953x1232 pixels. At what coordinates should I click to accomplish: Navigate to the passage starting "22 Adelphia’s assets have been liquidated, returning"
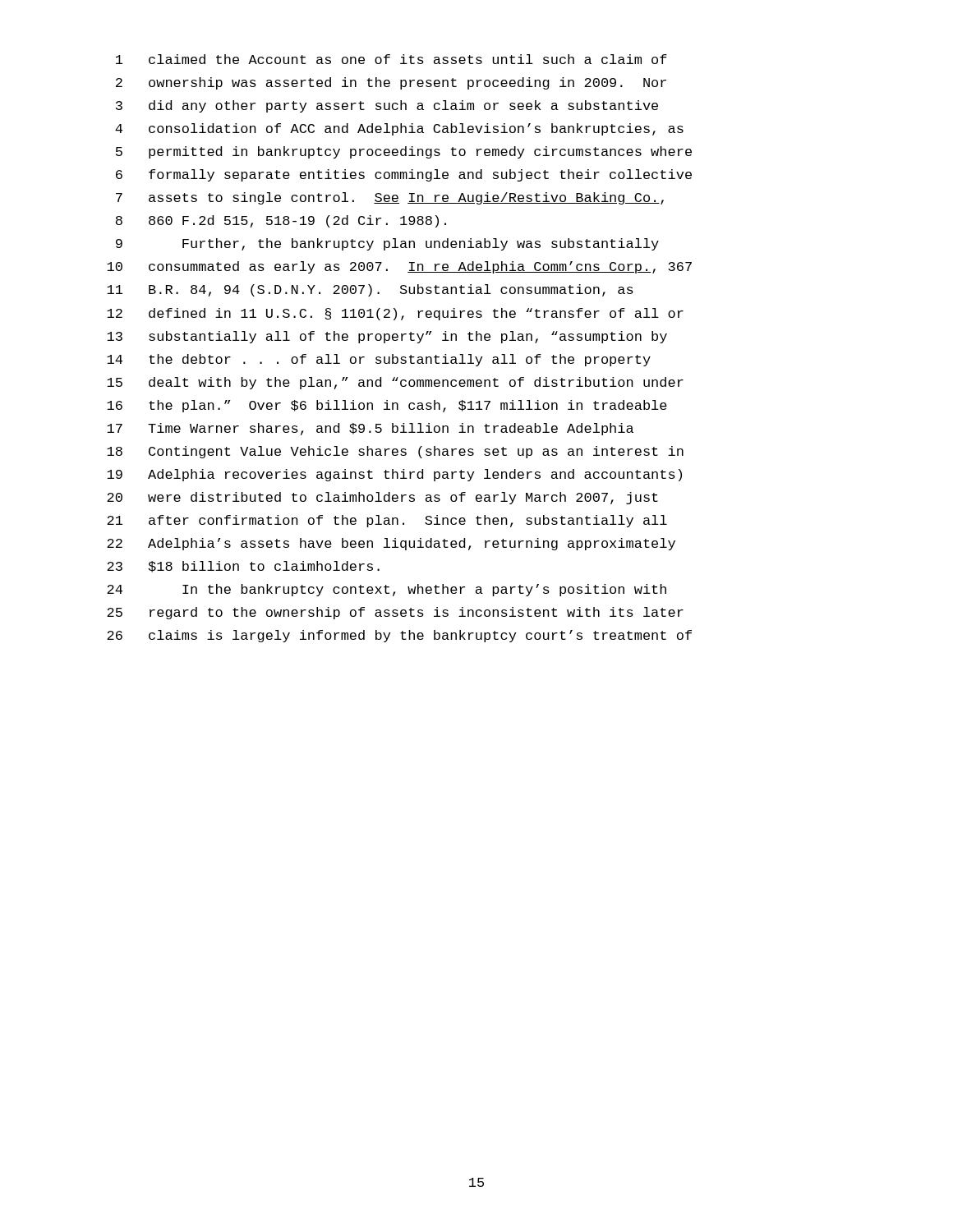coord(485,545)
